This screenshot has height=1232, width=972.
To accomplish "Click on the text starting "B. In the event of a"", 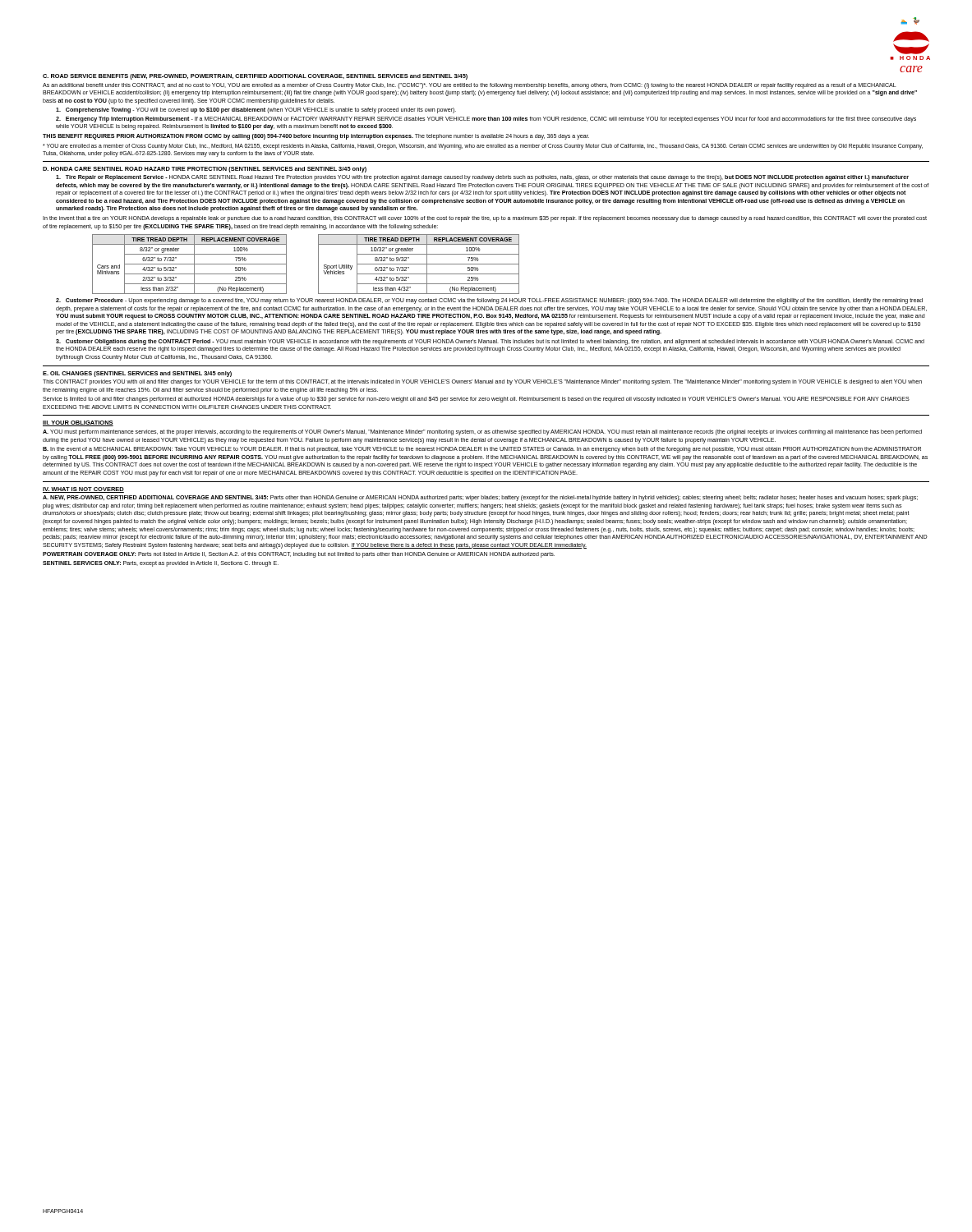I will pyautogui.click(x=485, y=461).
